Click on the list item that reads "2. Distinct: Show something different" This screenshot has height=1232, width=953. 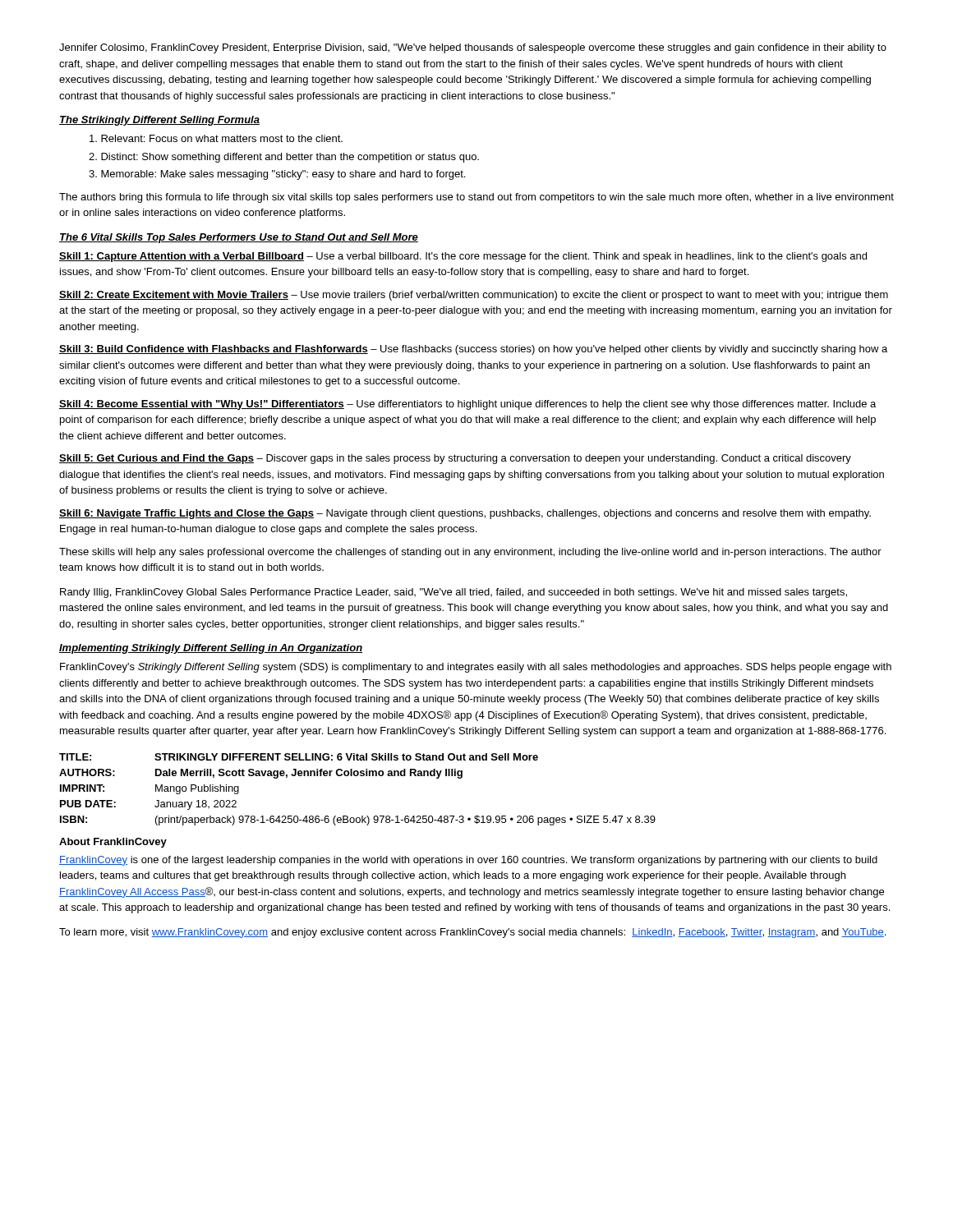click(x=284, y=156)
